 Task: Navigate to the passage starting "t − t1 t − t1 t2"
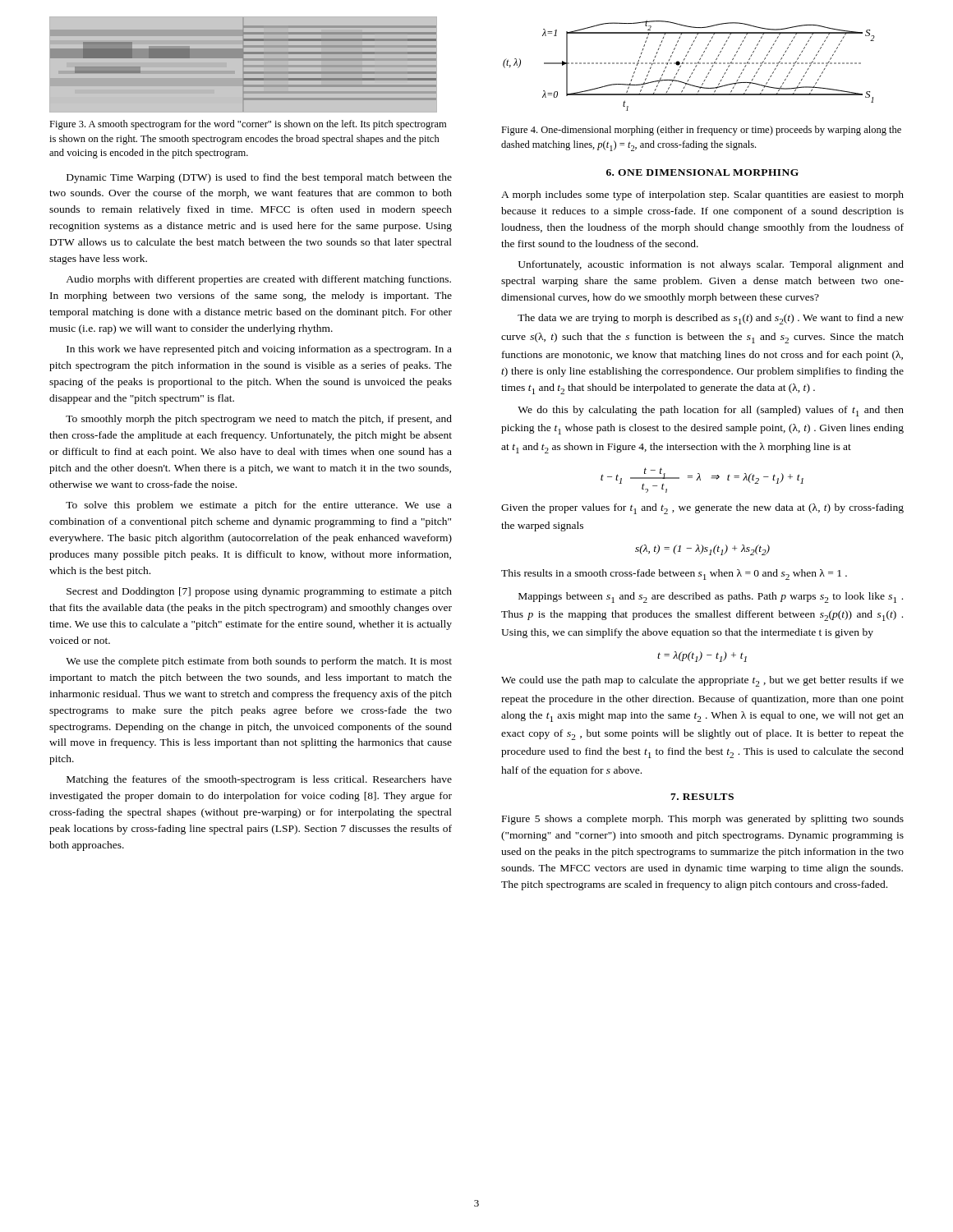point(702,478)
